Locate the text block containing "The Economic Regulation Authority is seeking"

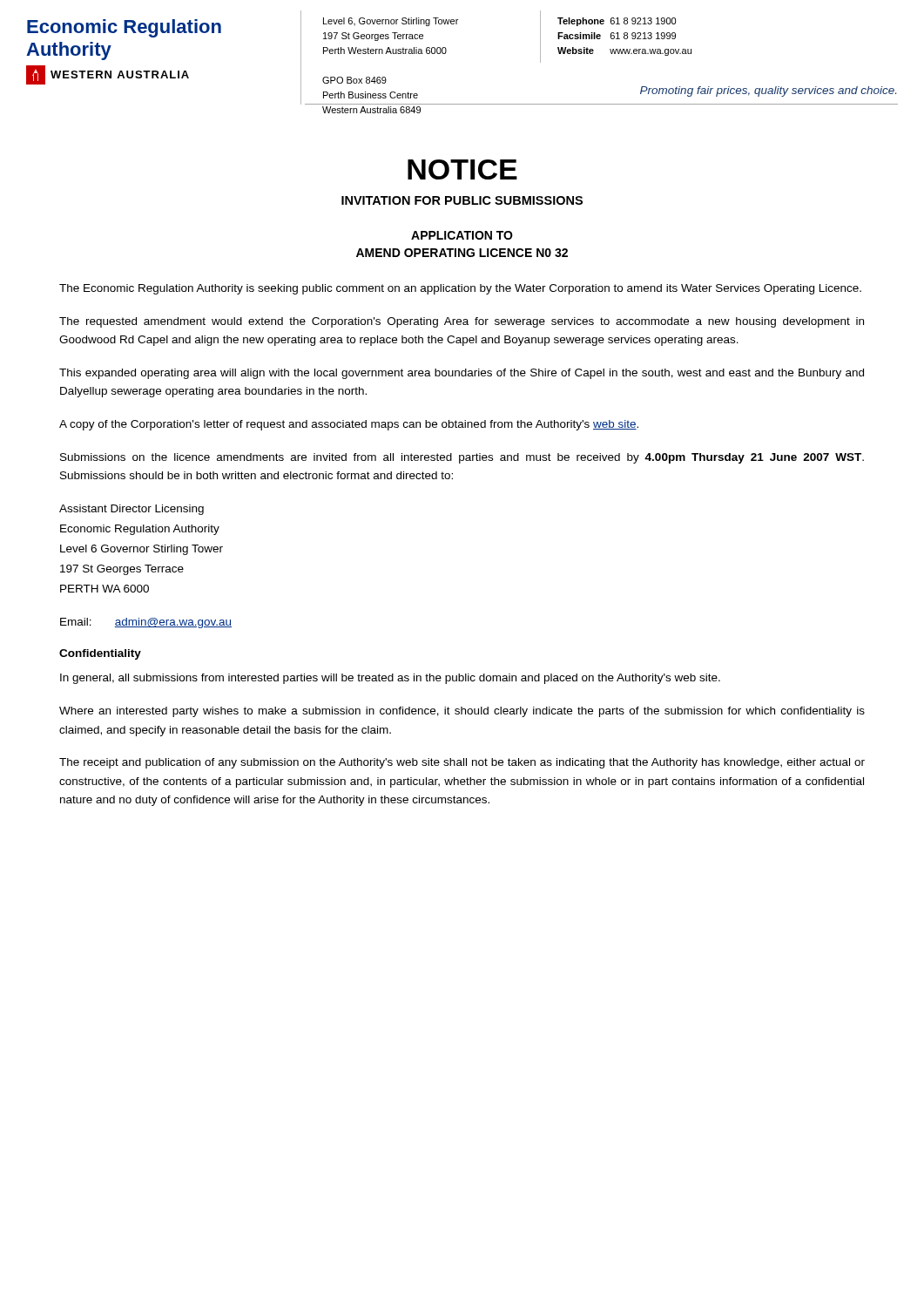[461, 288]
